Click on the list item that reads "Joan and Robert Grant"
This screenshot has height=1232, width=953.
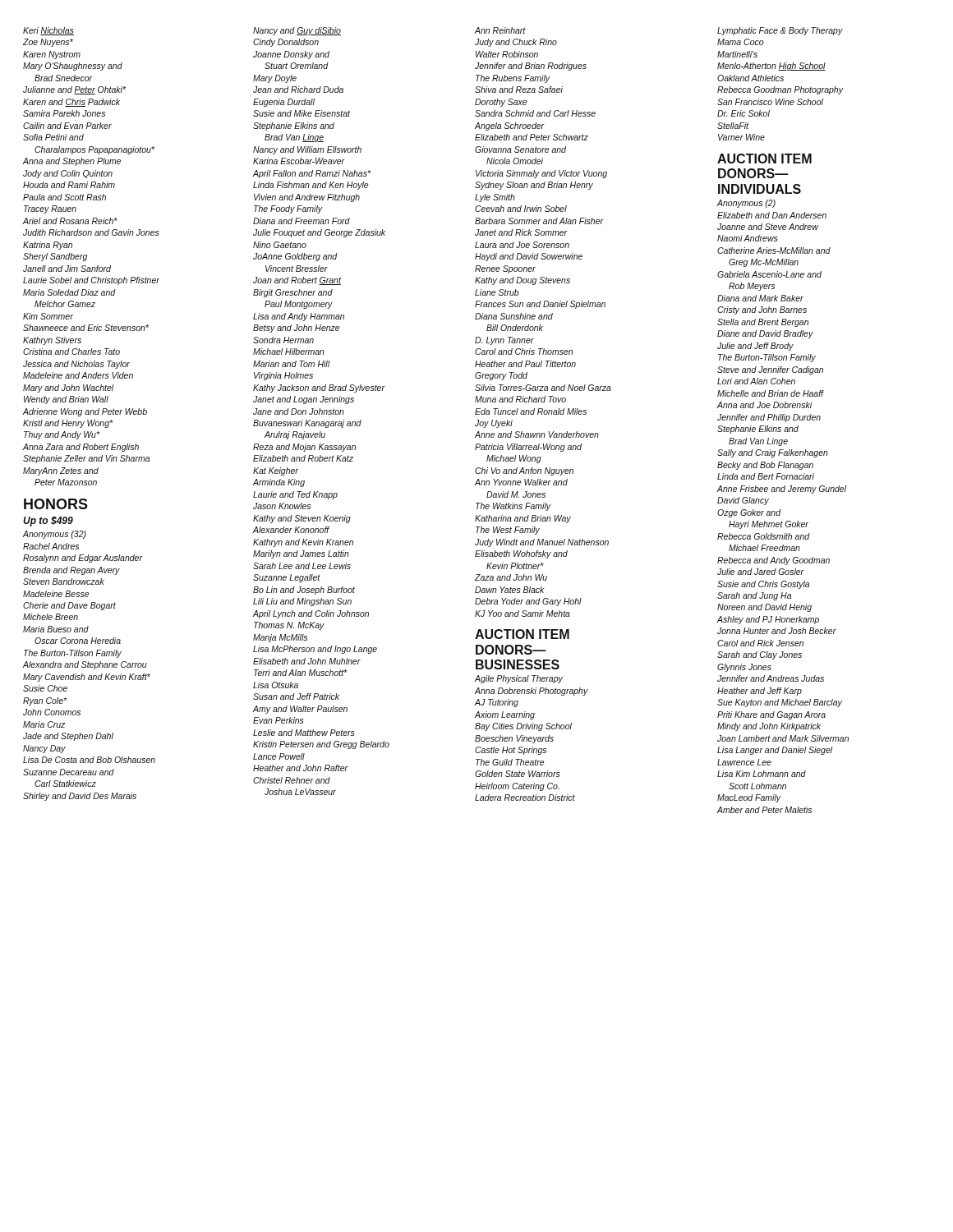point(297,280)
